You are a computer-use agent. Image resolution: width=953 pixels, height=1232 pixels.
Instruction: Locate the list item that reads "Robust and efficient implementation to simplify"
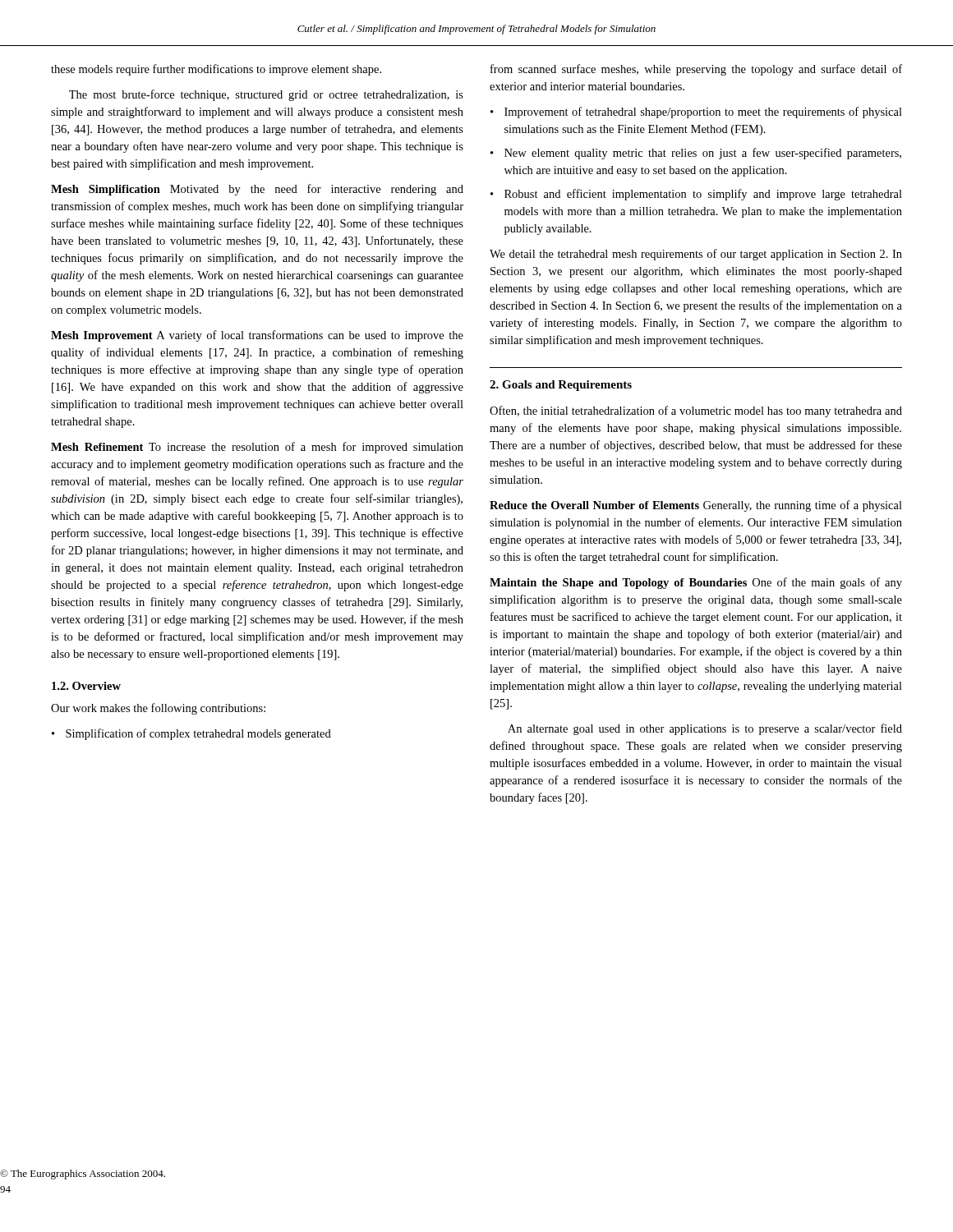(696, 211)
